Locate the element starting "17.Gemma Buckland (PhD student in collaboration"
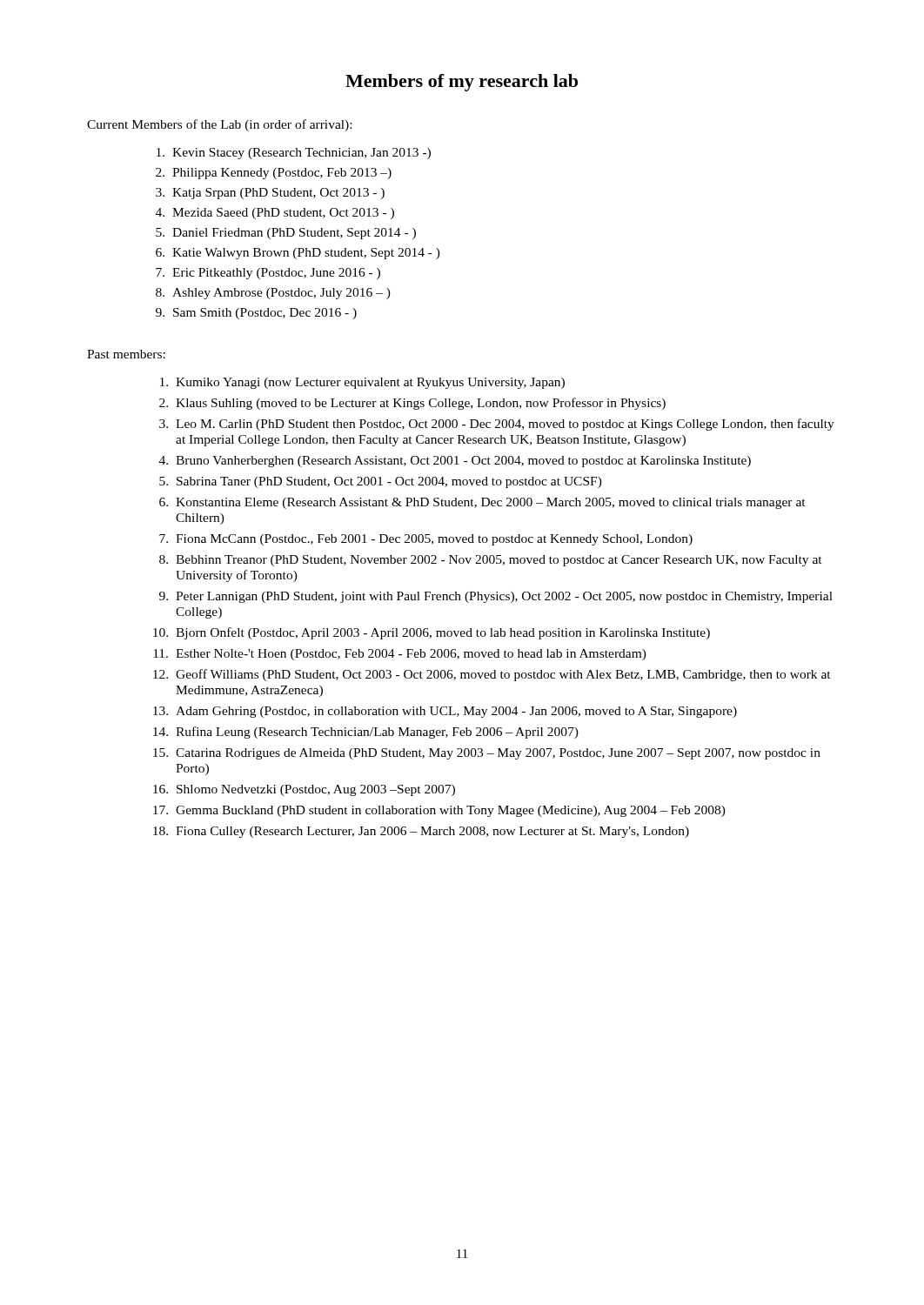 488,810
